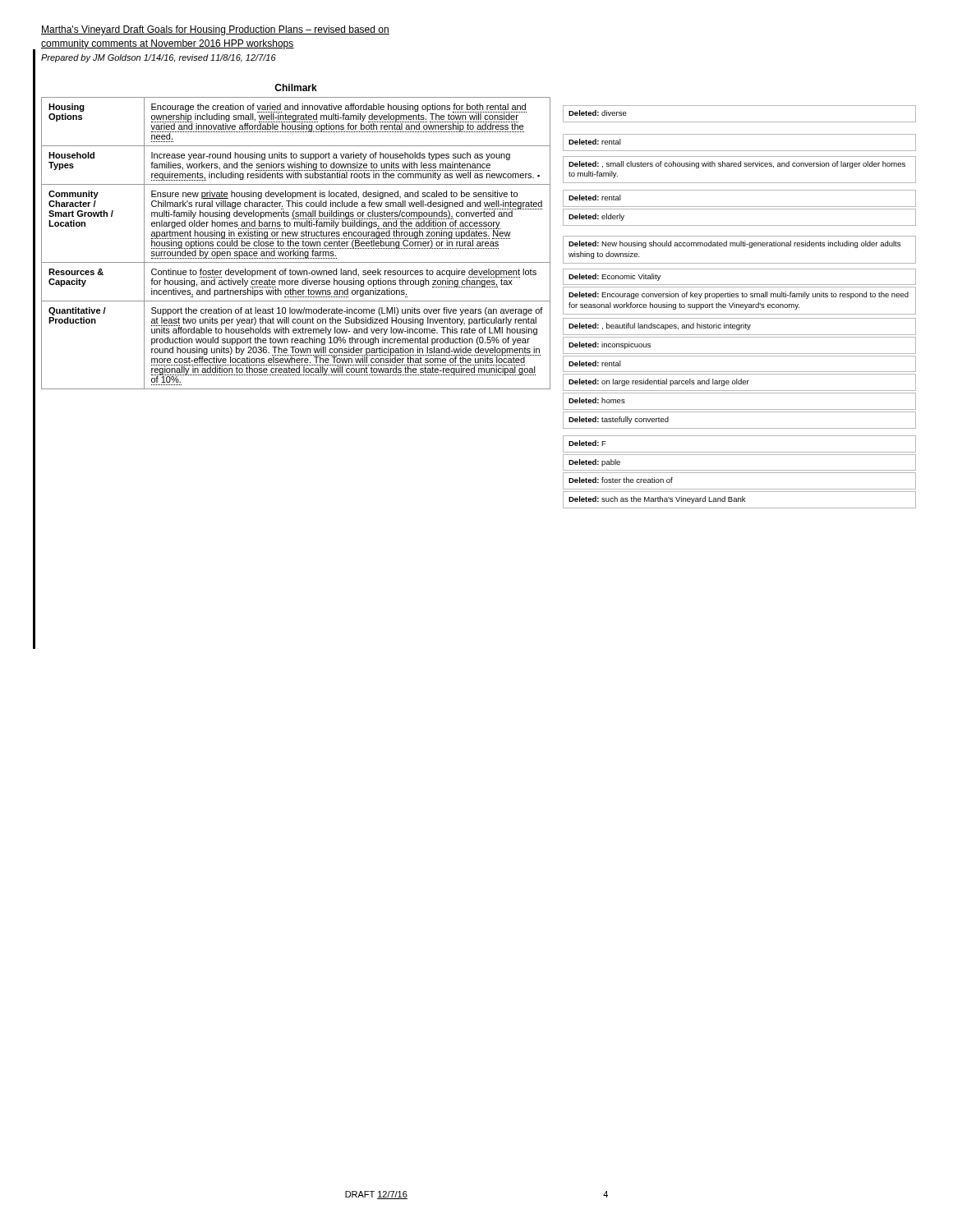Locate the block starting "Deleted: foster the"

click(x=621, y=480)
